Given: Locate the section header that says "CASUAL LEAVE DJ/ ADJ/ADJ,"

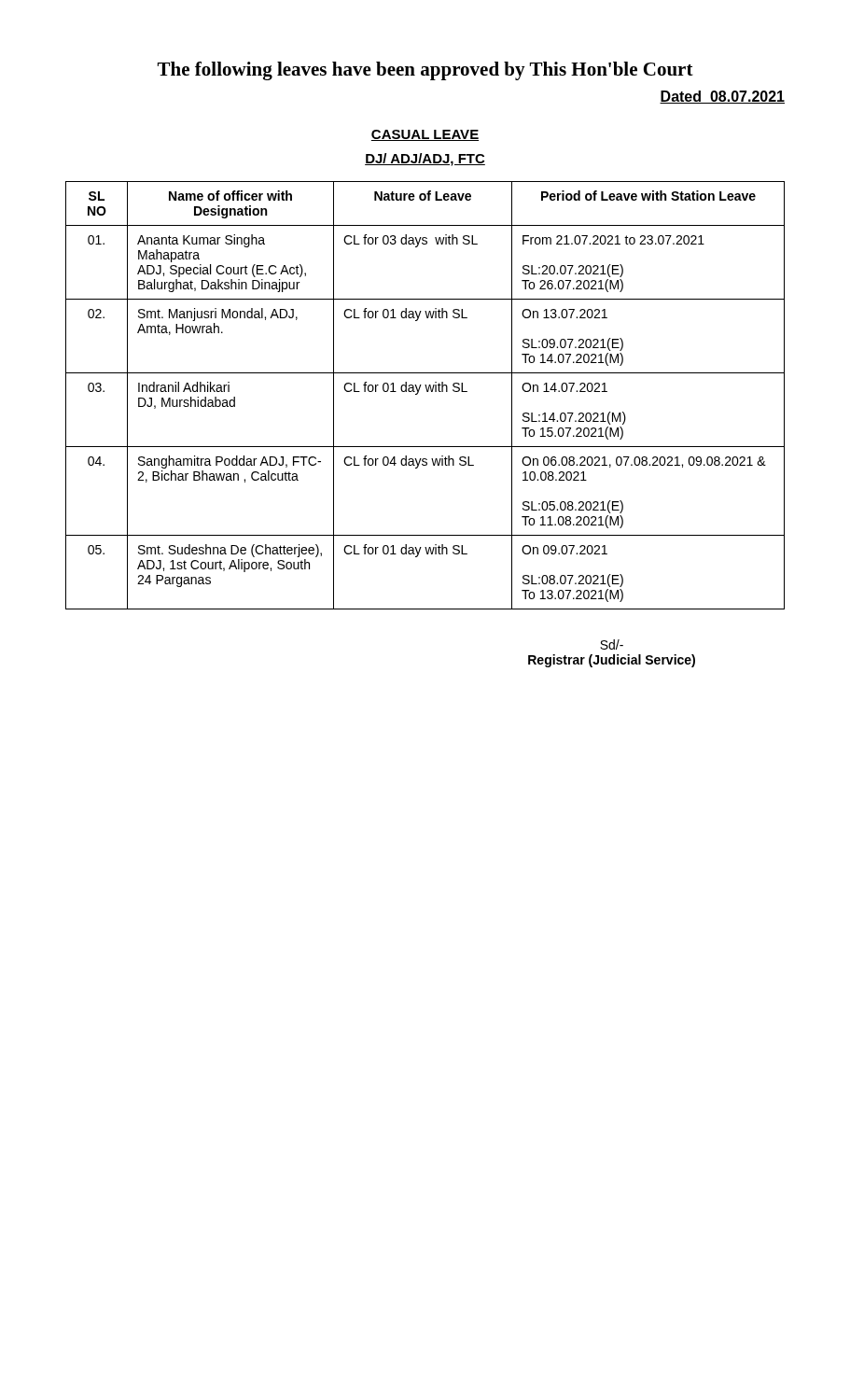Looking at the screenshot, I should point(425,146).
